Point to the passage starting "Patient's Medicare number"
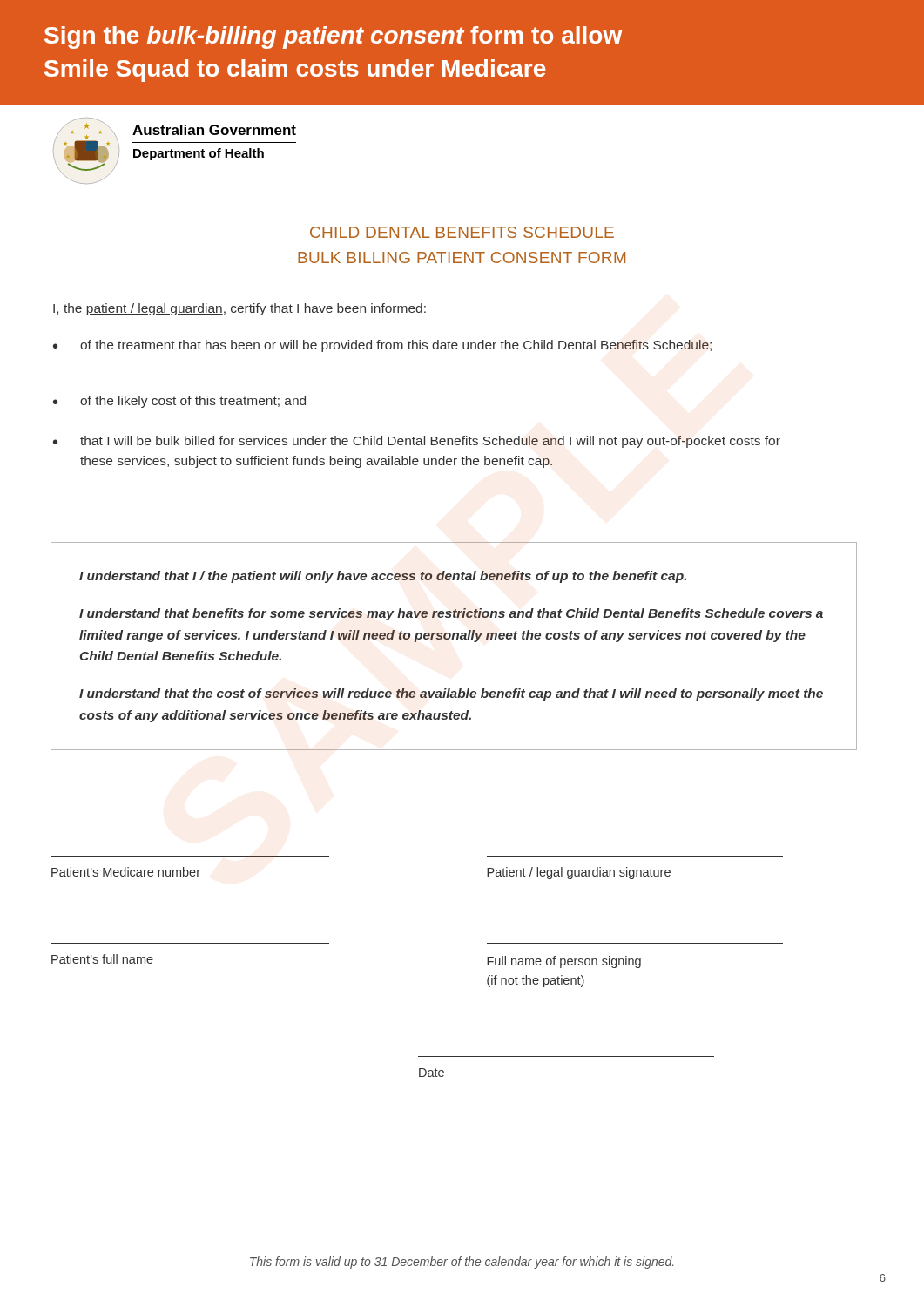924x1307 pixels. [125, 872]
